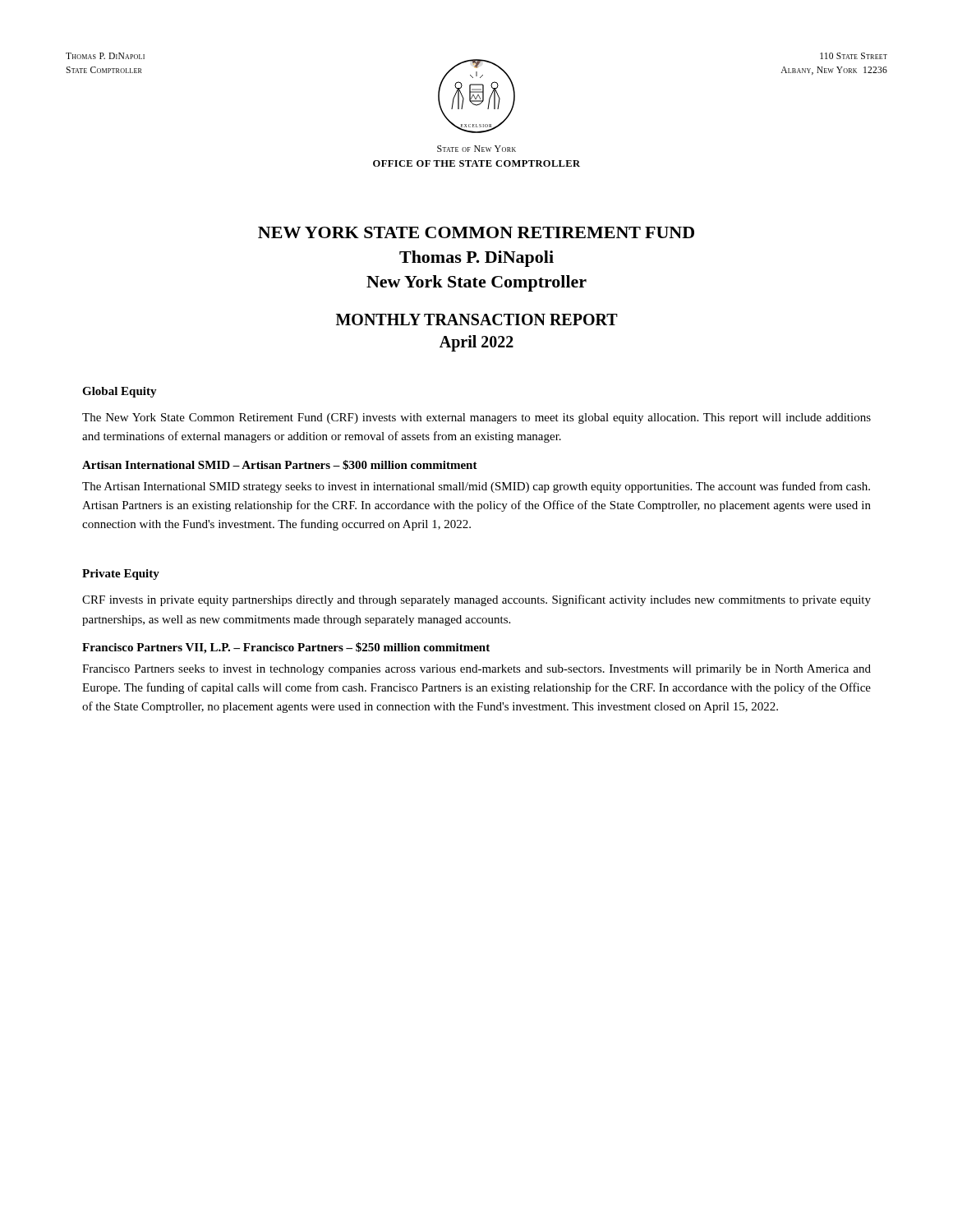Screen dimensions: 1232x953
Task: Click on the section header with the text "Private Equity"
Action: point(121,573)
